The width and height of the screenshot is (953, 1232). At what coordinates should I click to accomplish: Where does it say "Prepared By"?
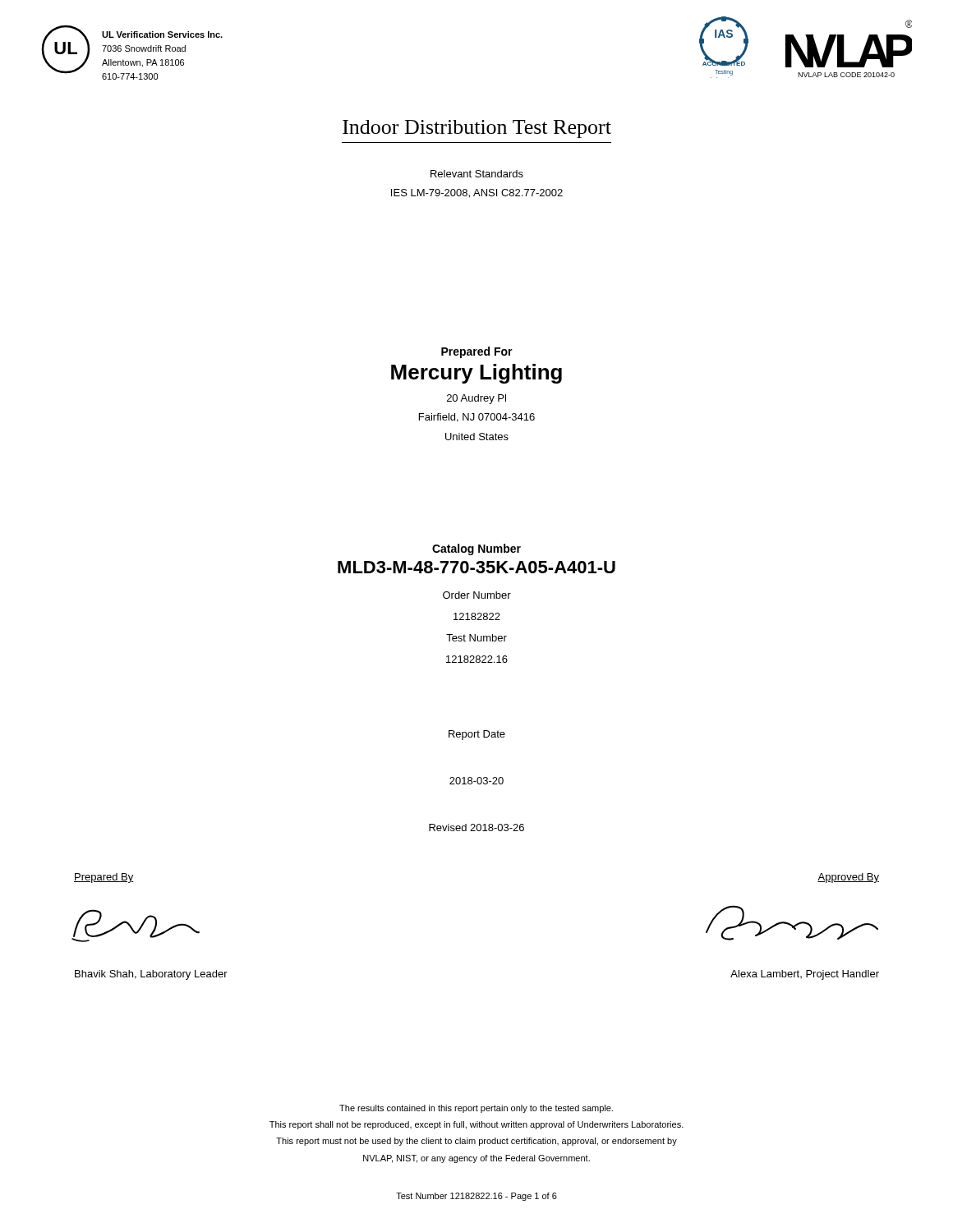(104, 877)
